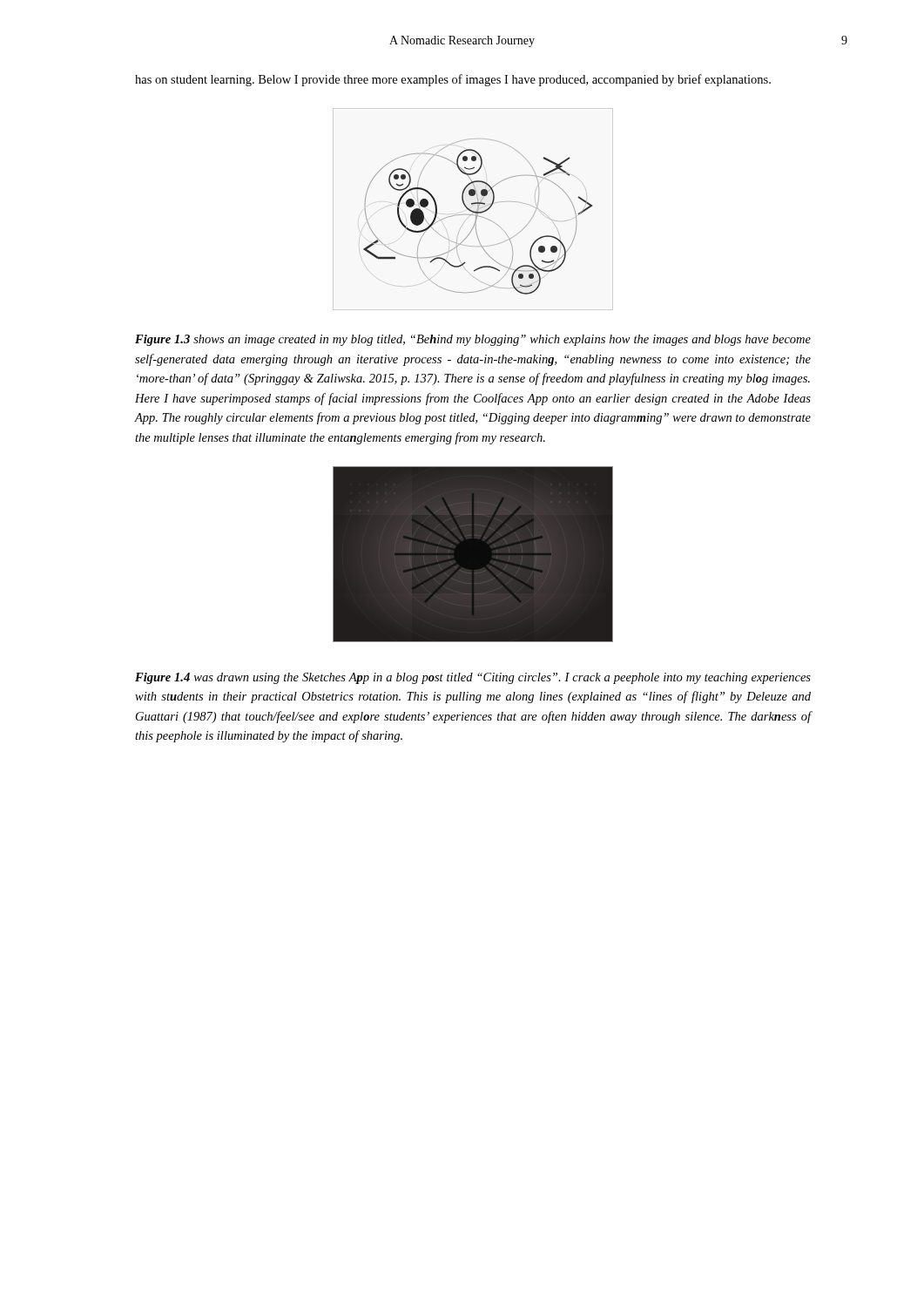Select the photo
The image size is (924, 1307).
473,557
